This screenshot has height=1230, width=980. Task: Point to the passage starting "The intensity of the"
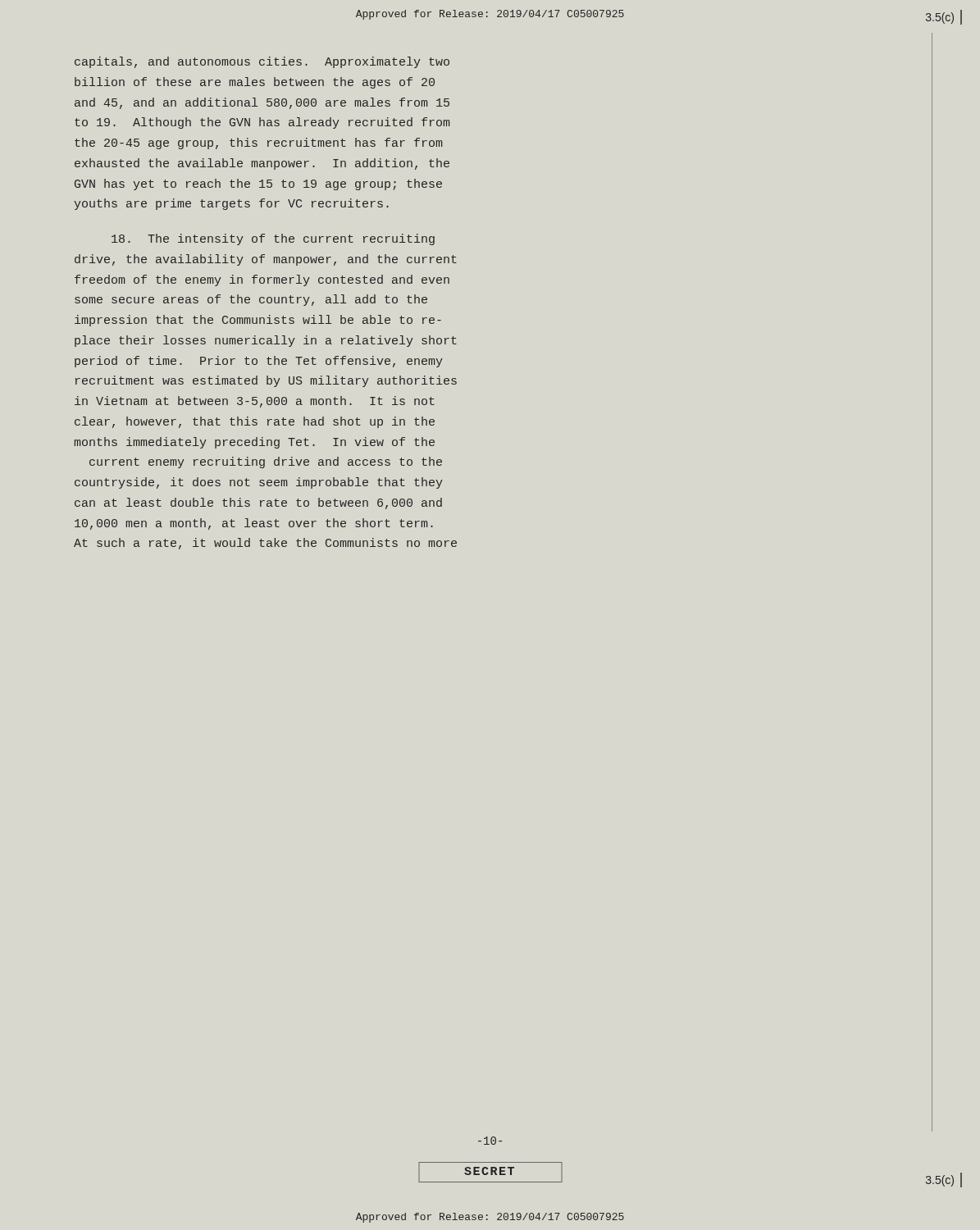coord(266,392)
